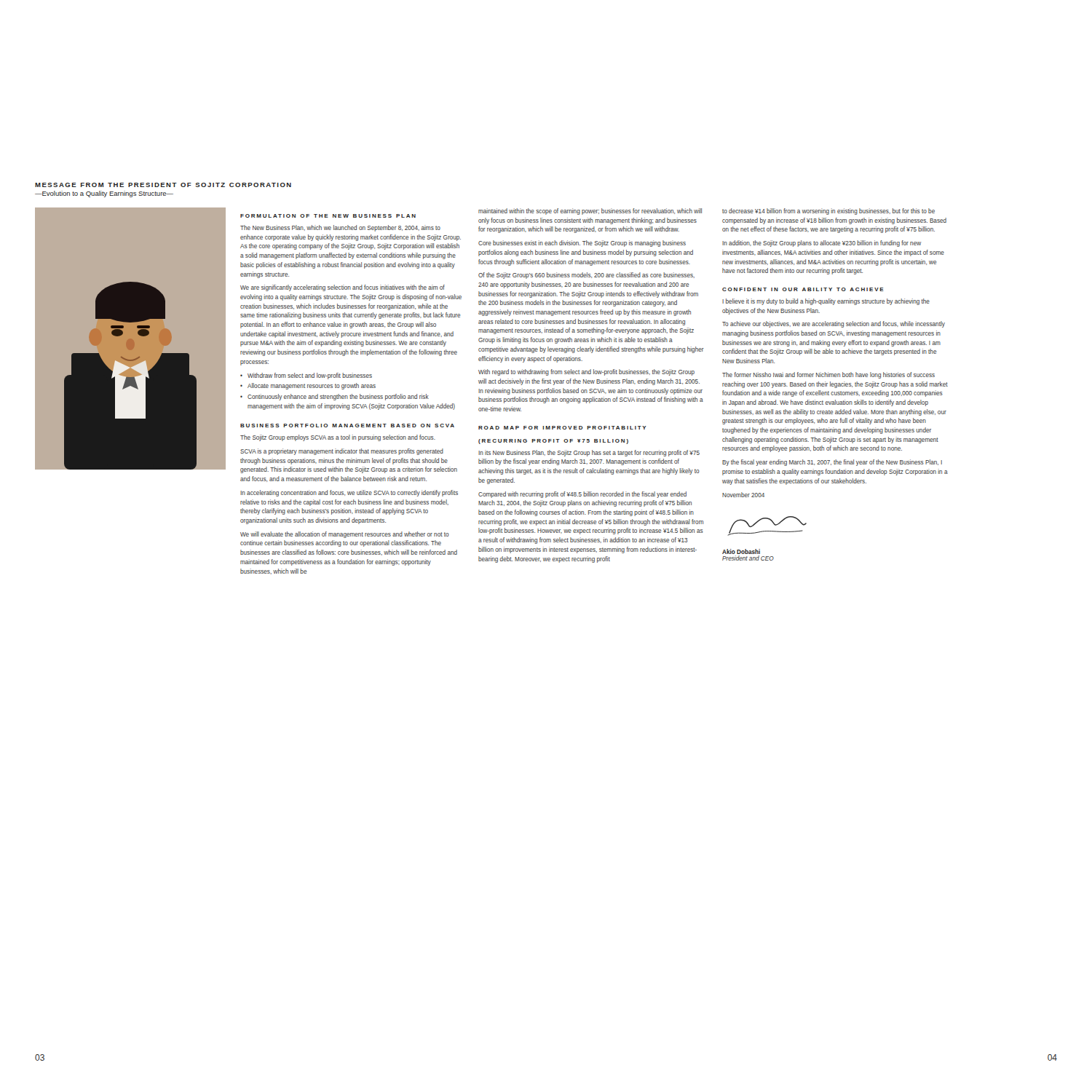The height and width of the screenshot is (1092, 1092).
Task: Locate the text block that reads "In accelerating concentration and focus, we utilize SCVA"
Action: pyautogui.click(x=349, y=507)
